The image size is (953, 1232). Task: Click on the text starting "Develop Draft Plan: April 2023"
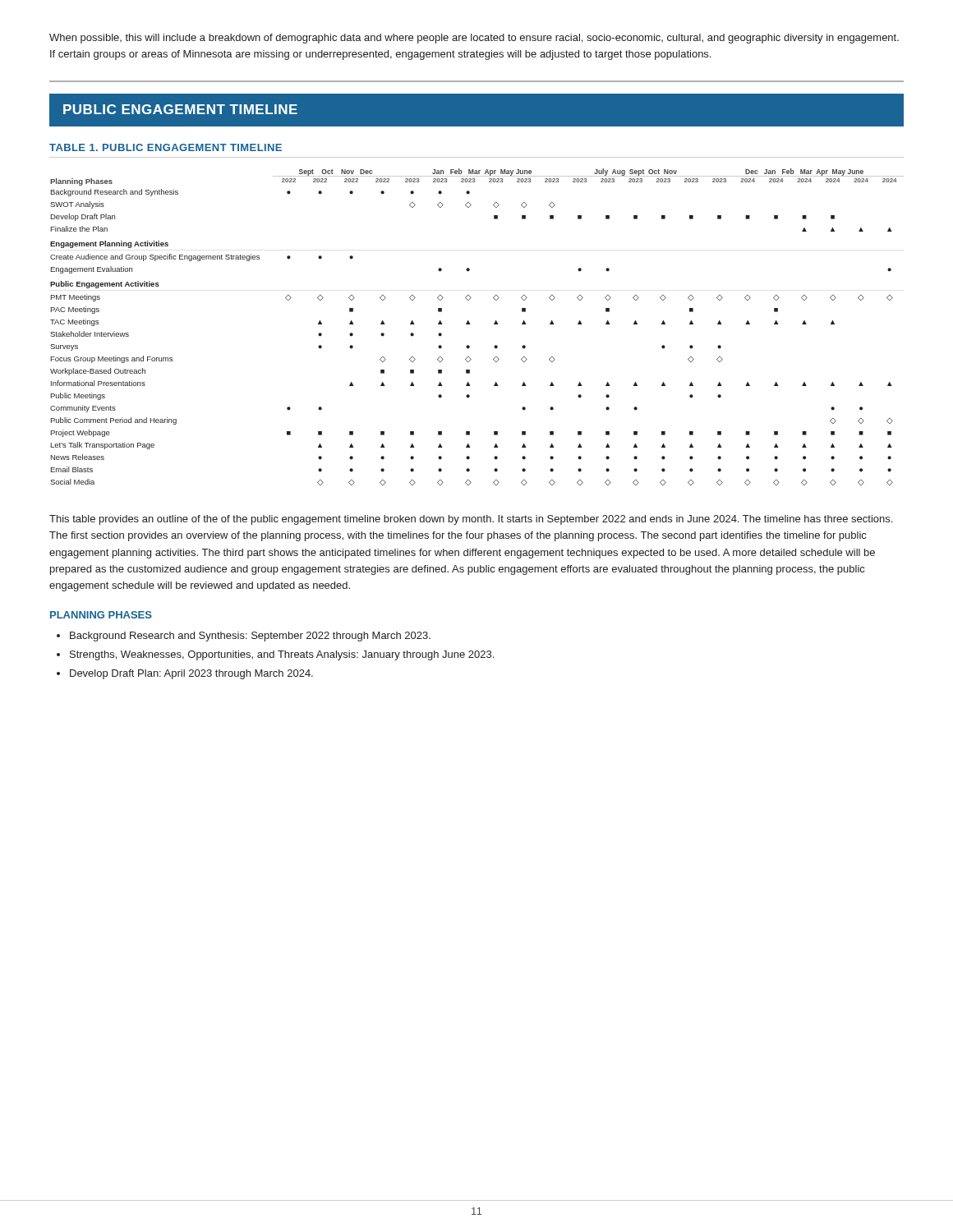click(x=191, y=673)
